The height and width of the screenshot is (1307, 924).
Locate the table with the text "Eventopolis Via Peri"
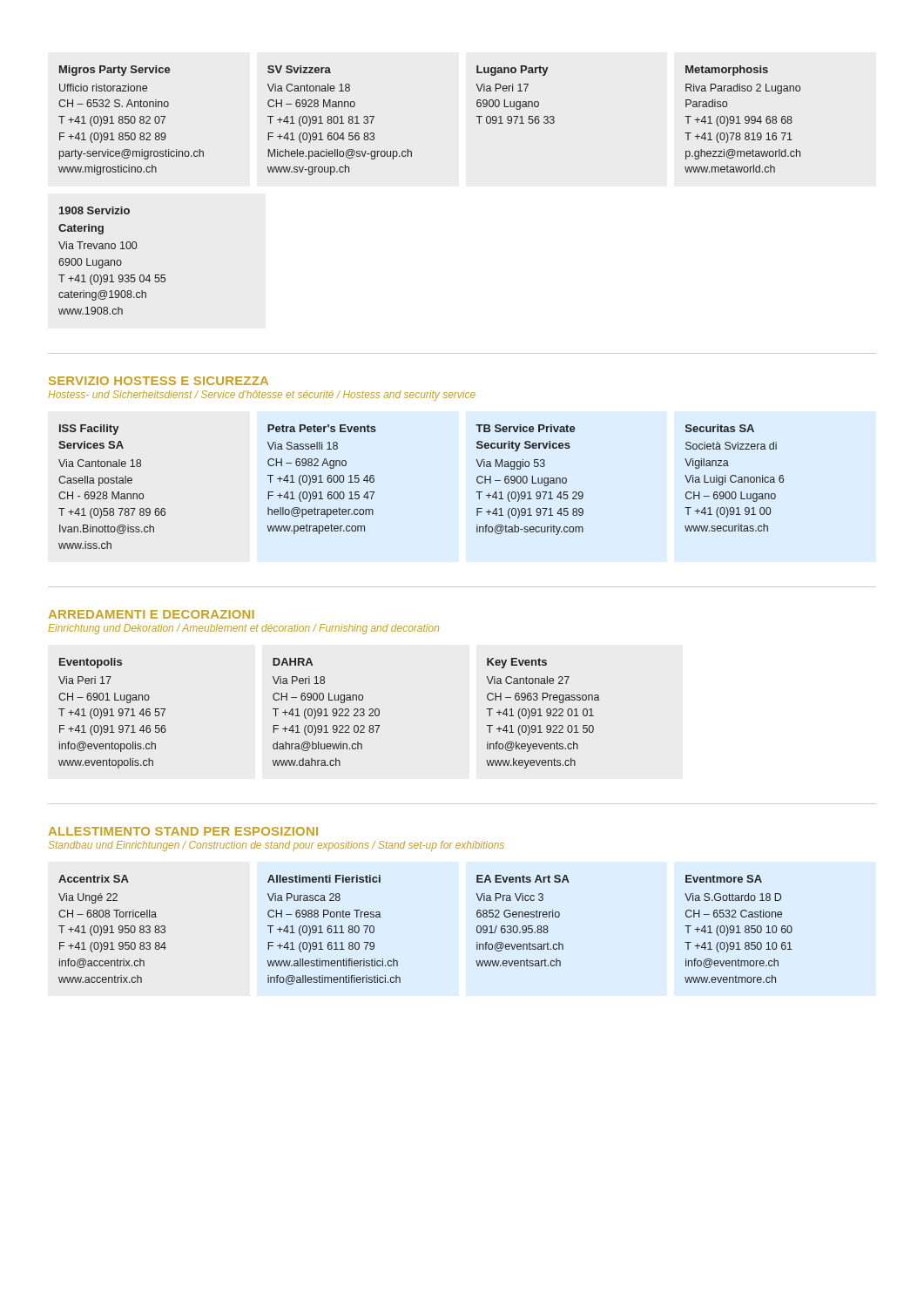pyautogui.click(x=462, y=712)
